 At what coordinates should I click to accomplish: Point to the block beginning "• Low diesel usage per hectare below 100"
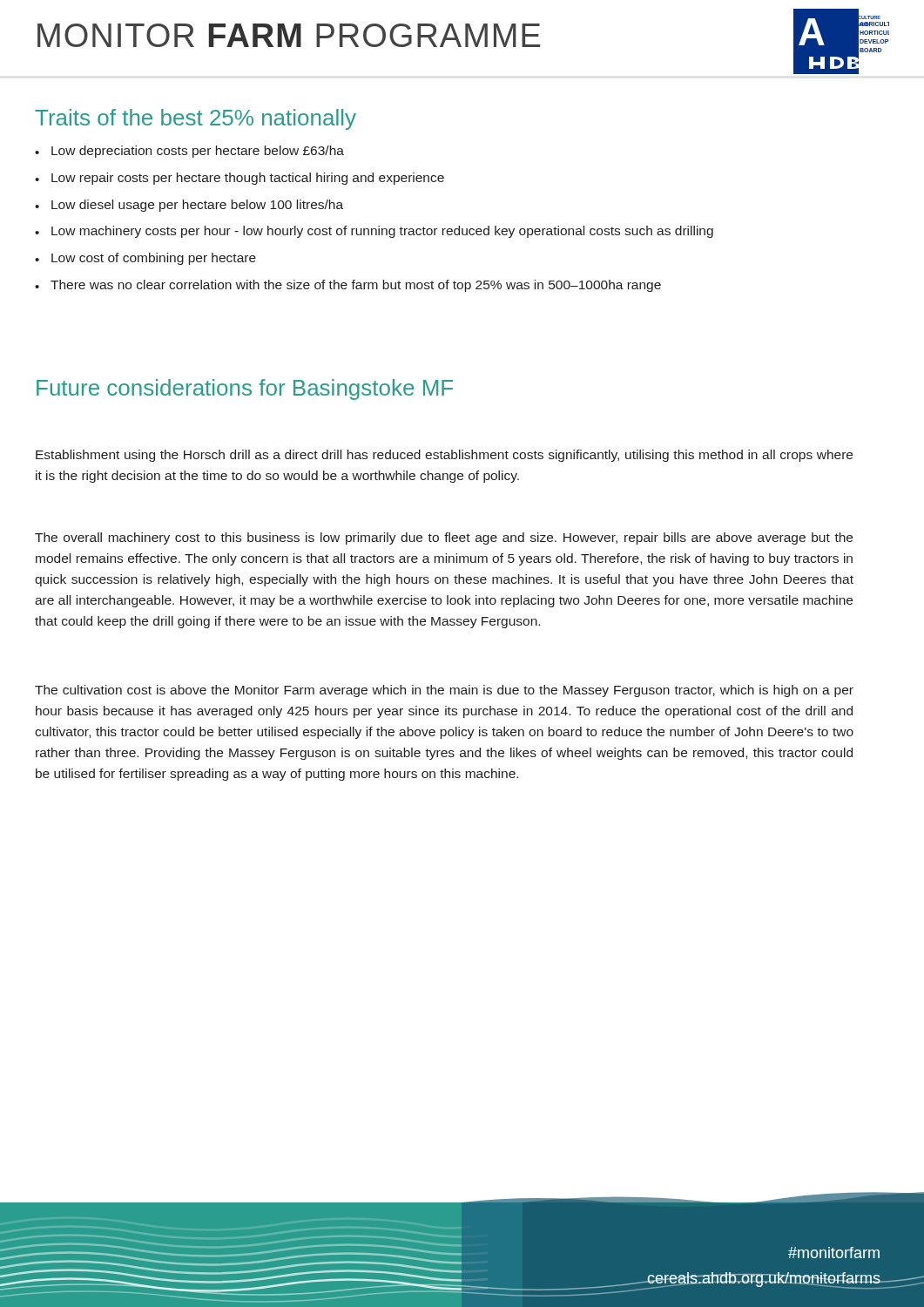click(189, 205)
